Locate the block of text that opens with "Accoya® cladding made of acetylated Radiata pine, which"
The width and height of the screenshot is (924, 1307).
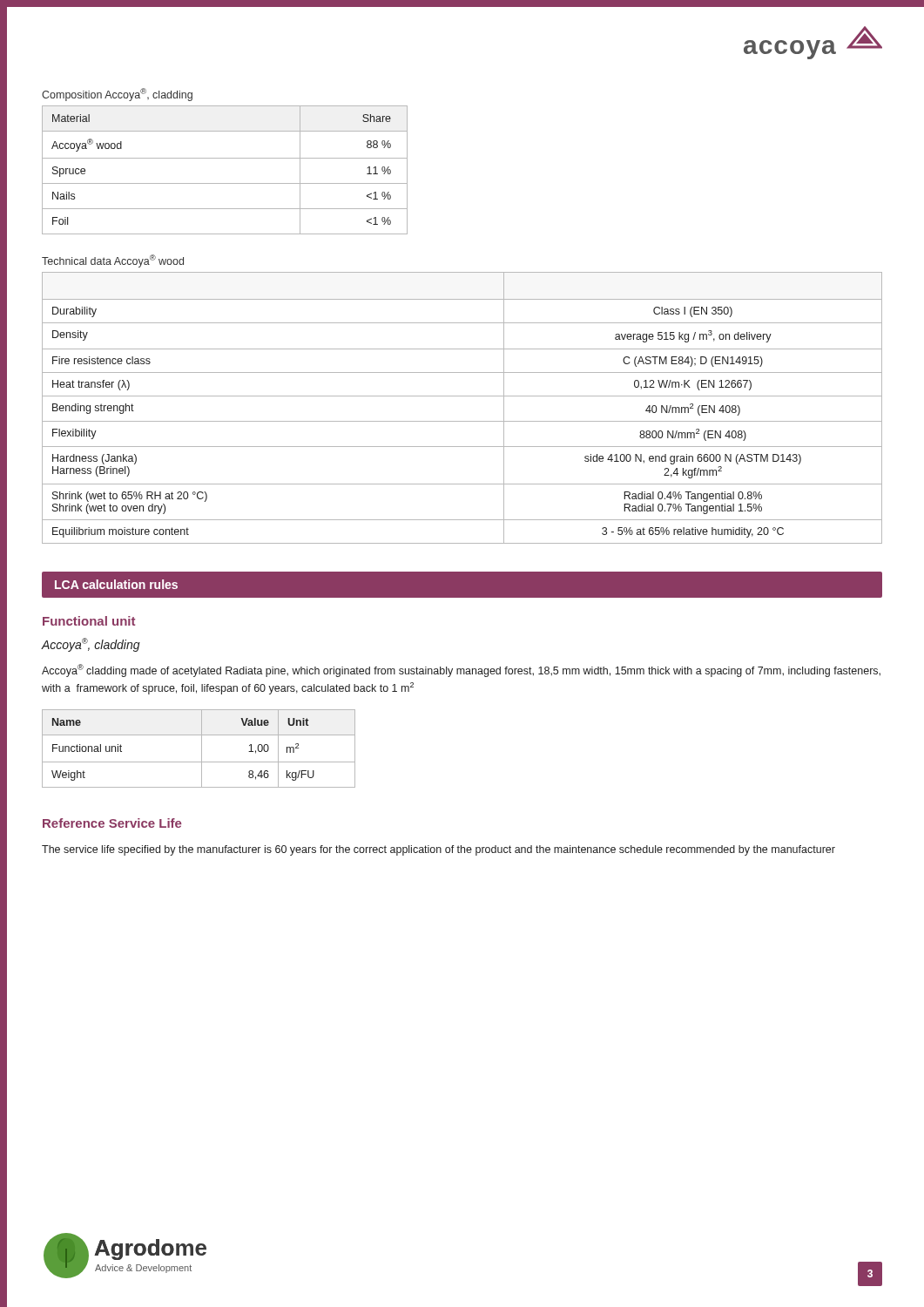pyautogui.click(x=462, y=680)
